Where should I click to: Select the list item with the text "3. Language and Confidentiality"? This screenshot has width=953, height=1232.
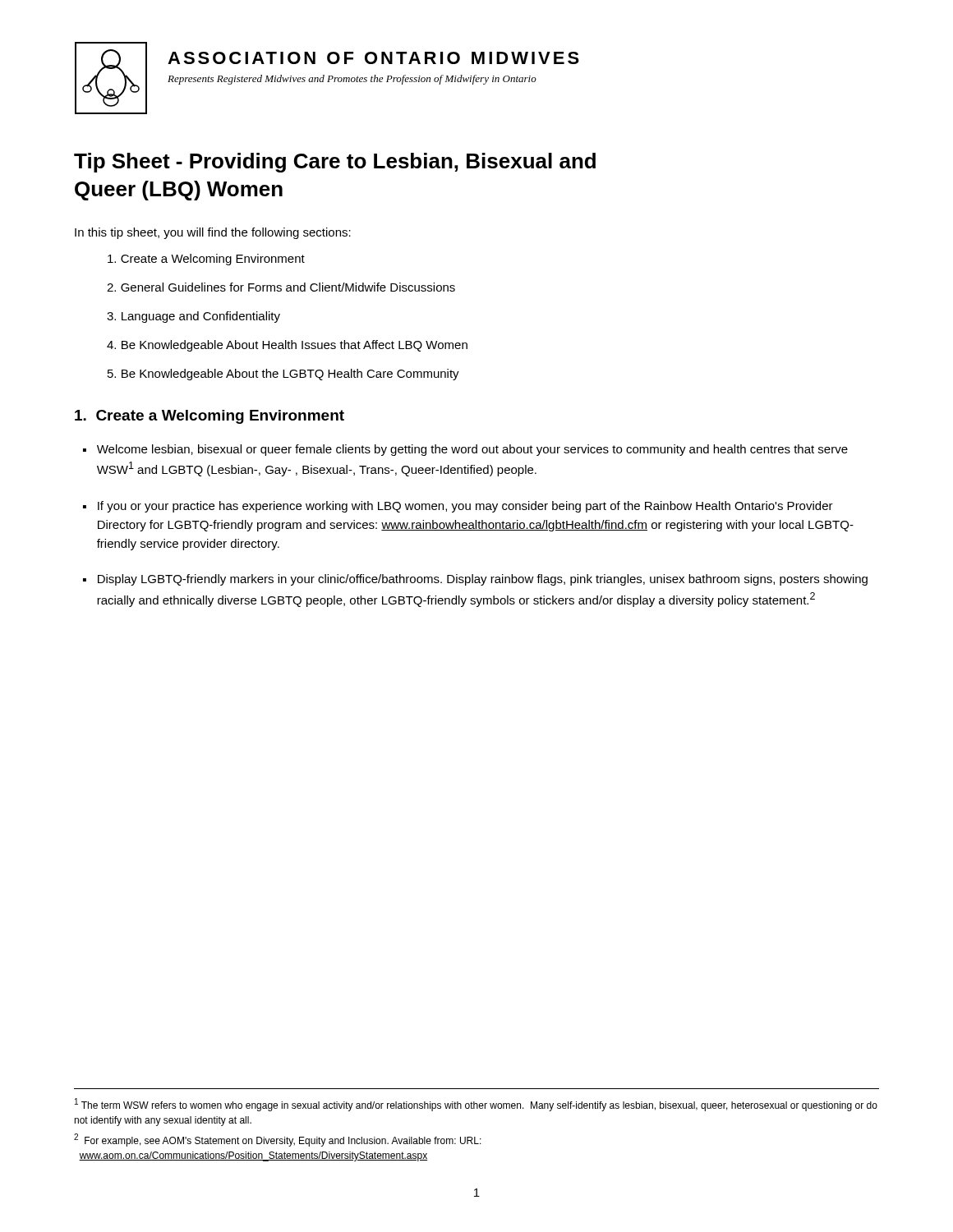coord(194,316)
